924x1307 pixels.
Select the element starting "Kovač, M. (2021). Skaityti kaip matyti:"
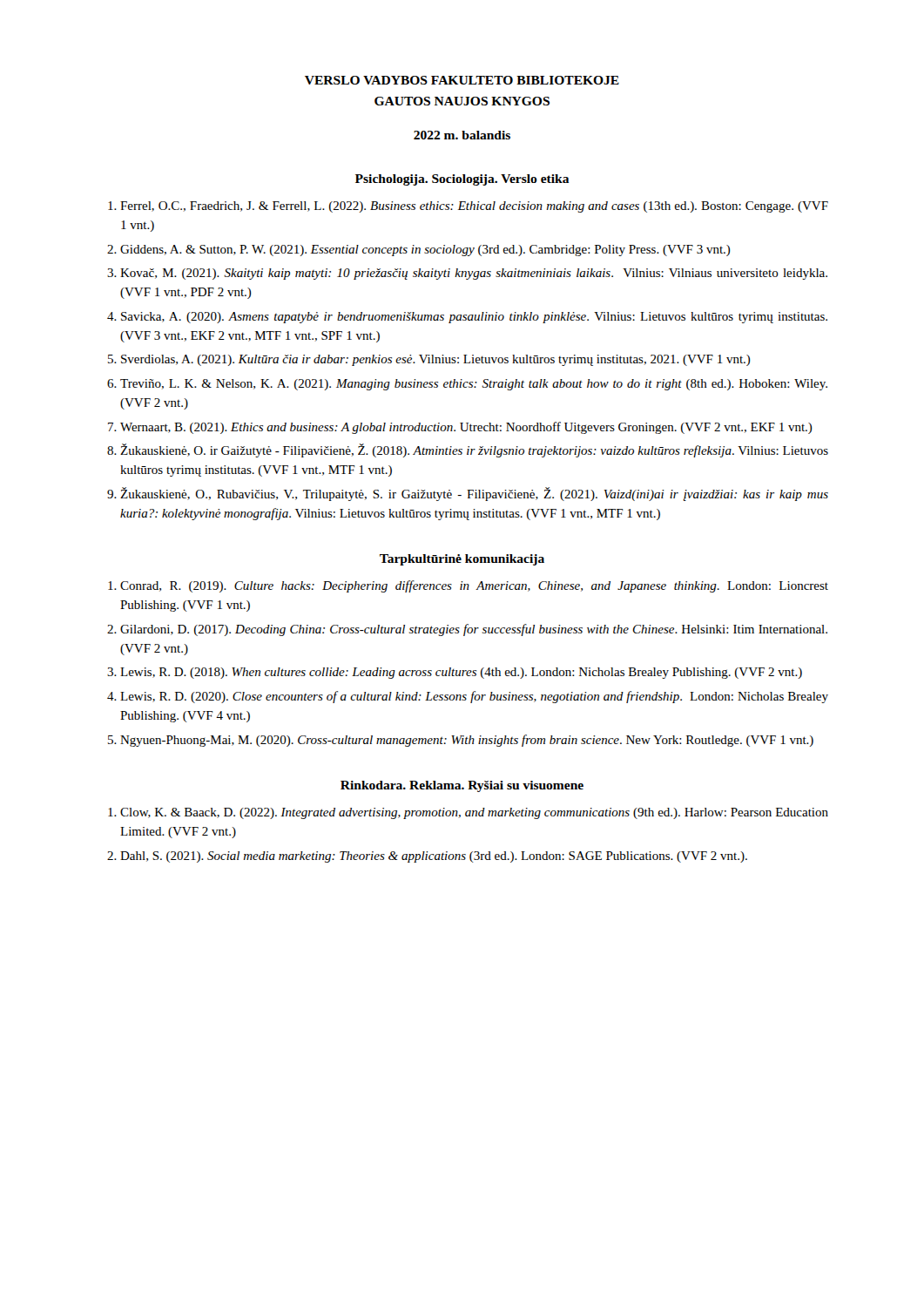pos(474,282)
